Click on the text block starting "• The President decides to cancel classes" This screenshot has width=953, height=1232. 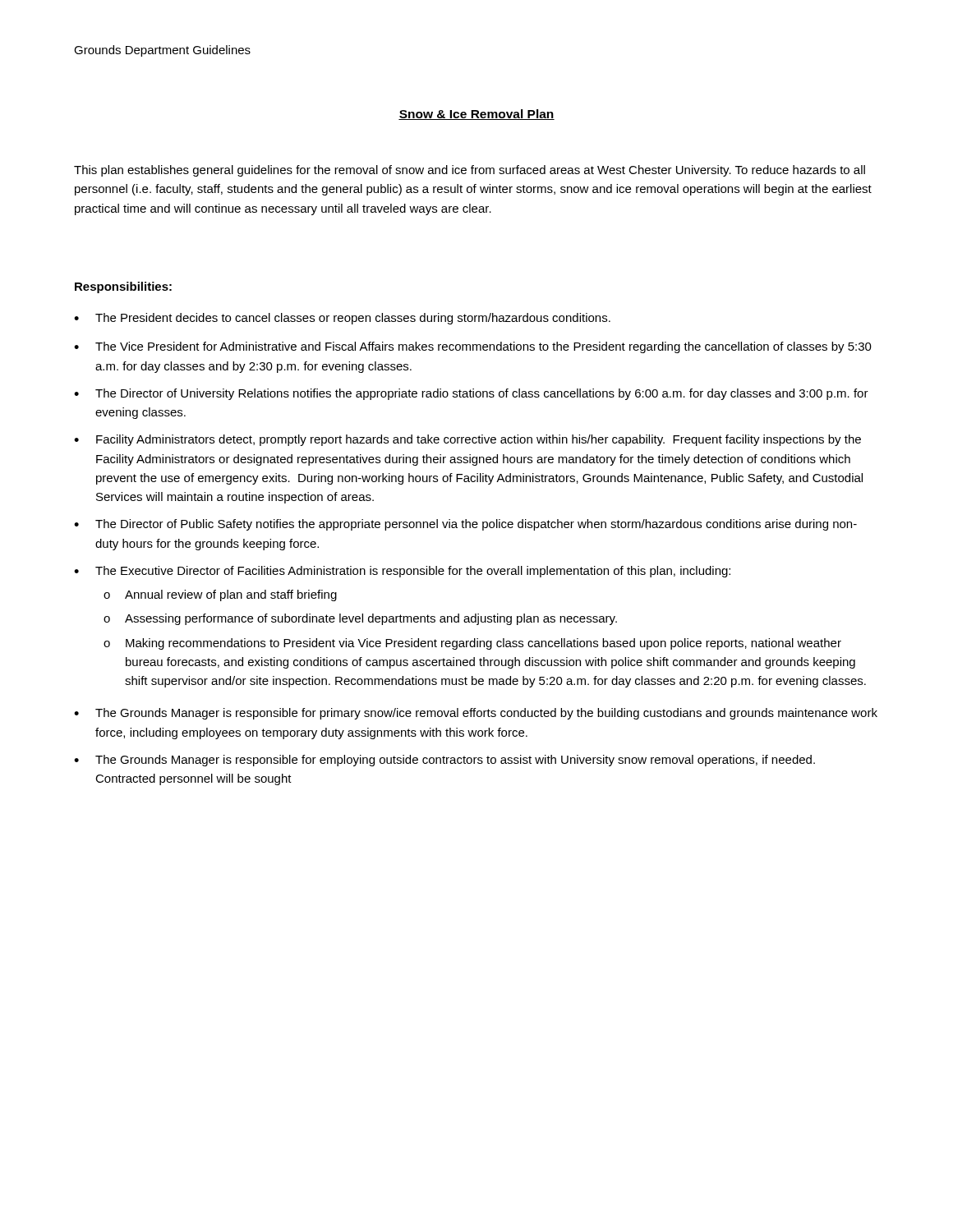476,318
